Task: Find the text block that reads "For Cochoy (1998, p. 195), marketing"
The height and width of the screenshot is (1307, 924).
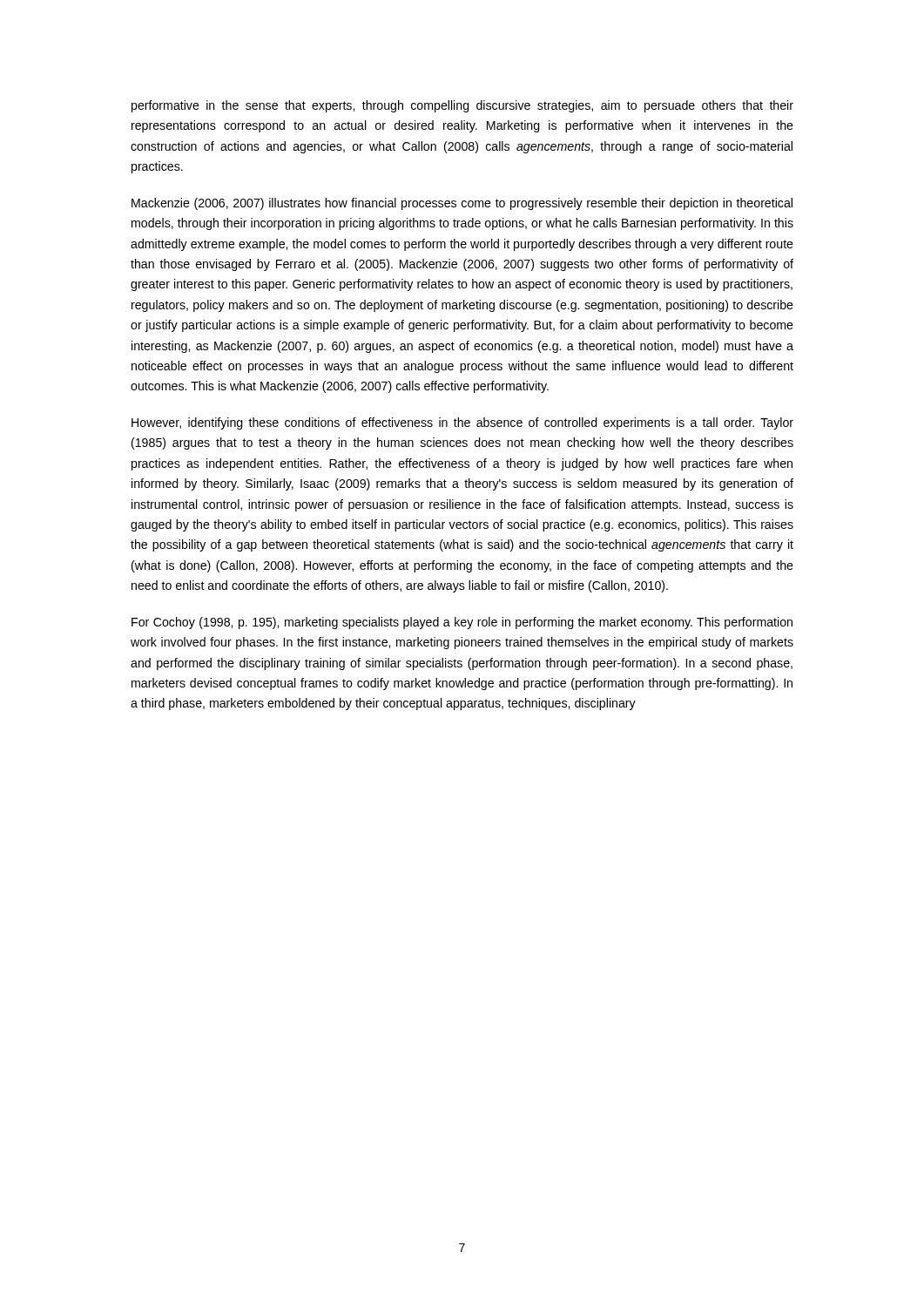Action: coord(462,663)
